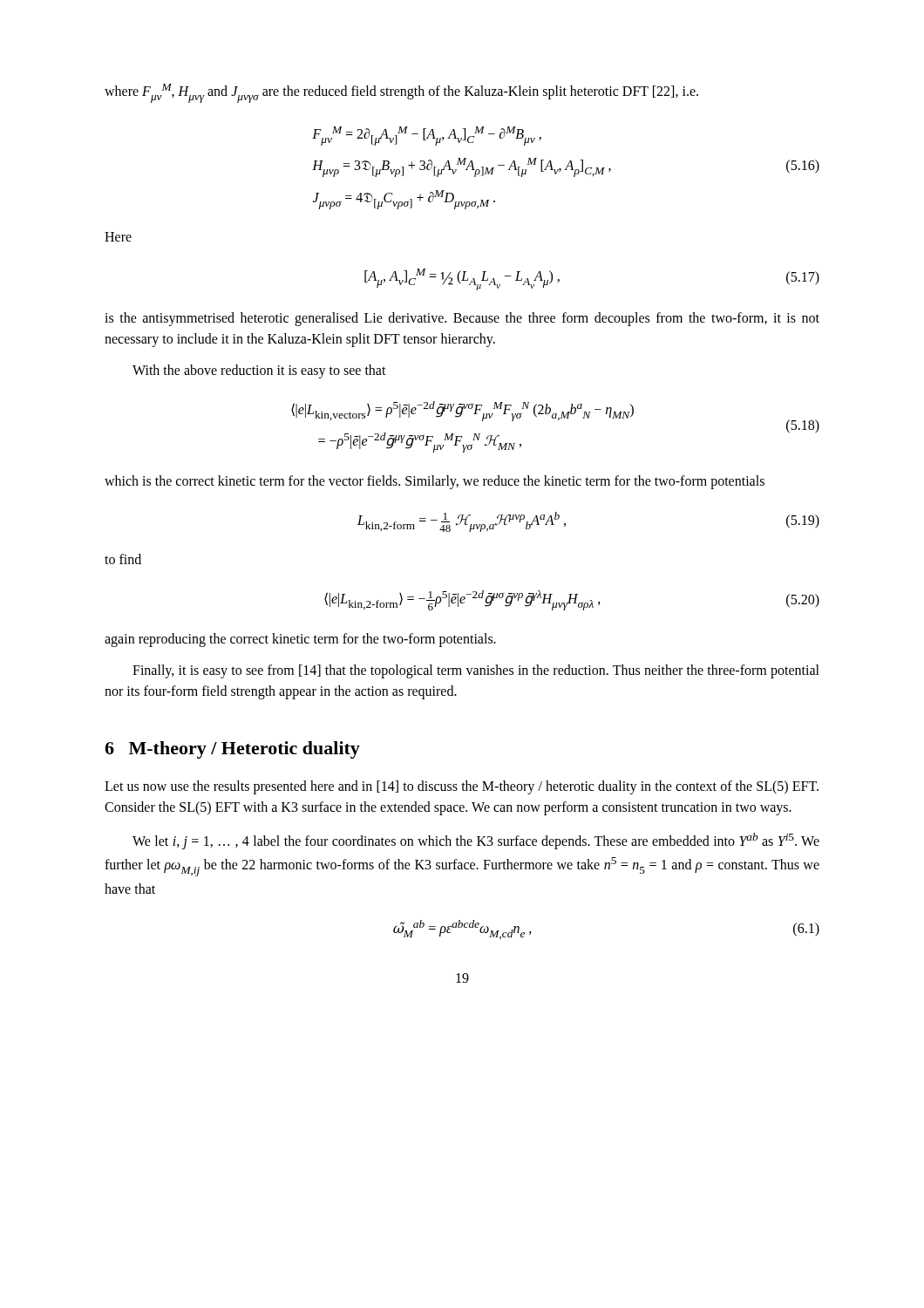This screenshot has width=924, height=1308.
Task: Find the formula that says "Lkin,2-form = −148 ℋμνρ,aℋμνρbAaAb ,"
Action: 462,521
